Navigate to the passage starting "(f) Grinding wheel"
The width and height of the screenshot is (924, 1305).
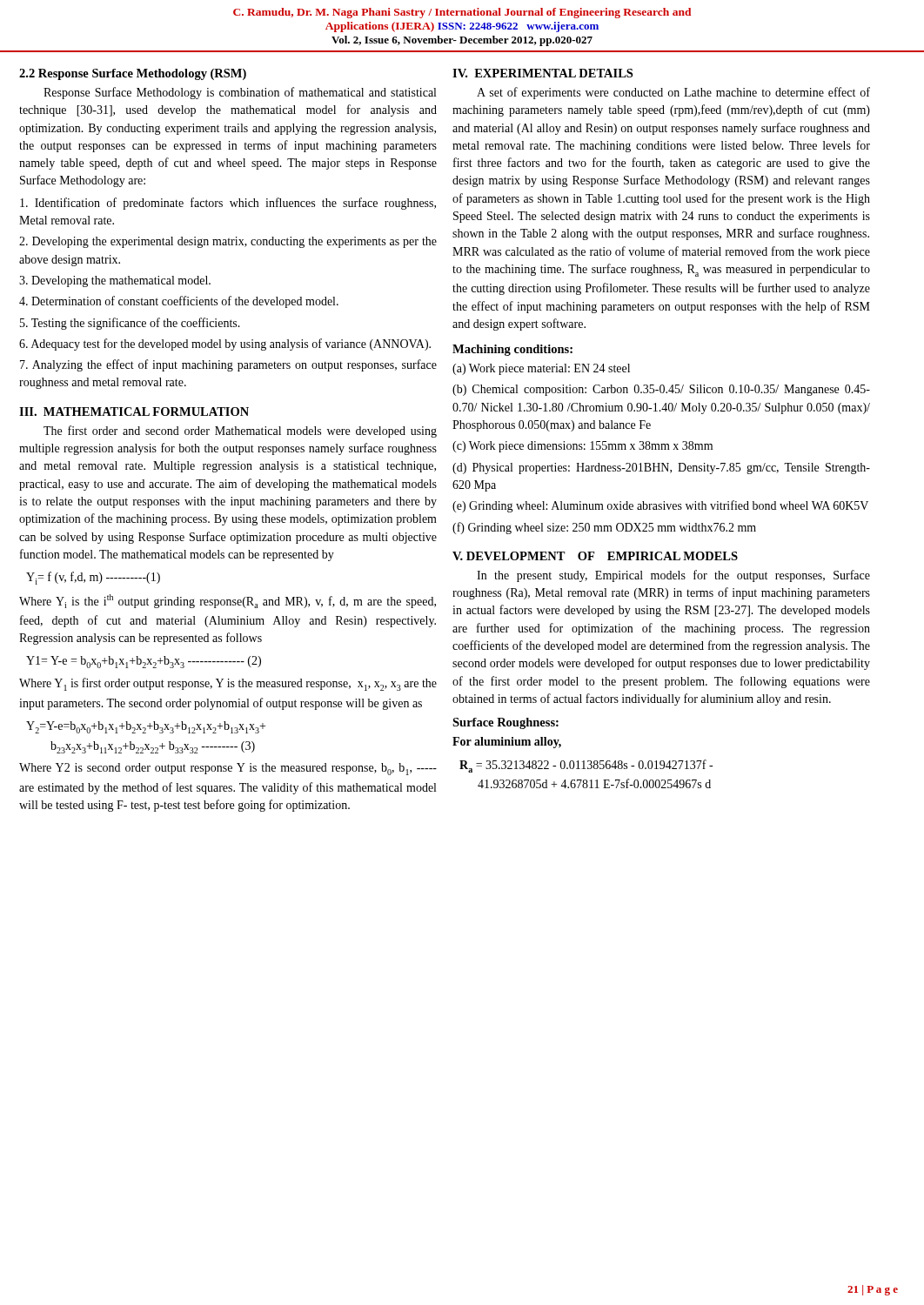(x=604, y=527)
